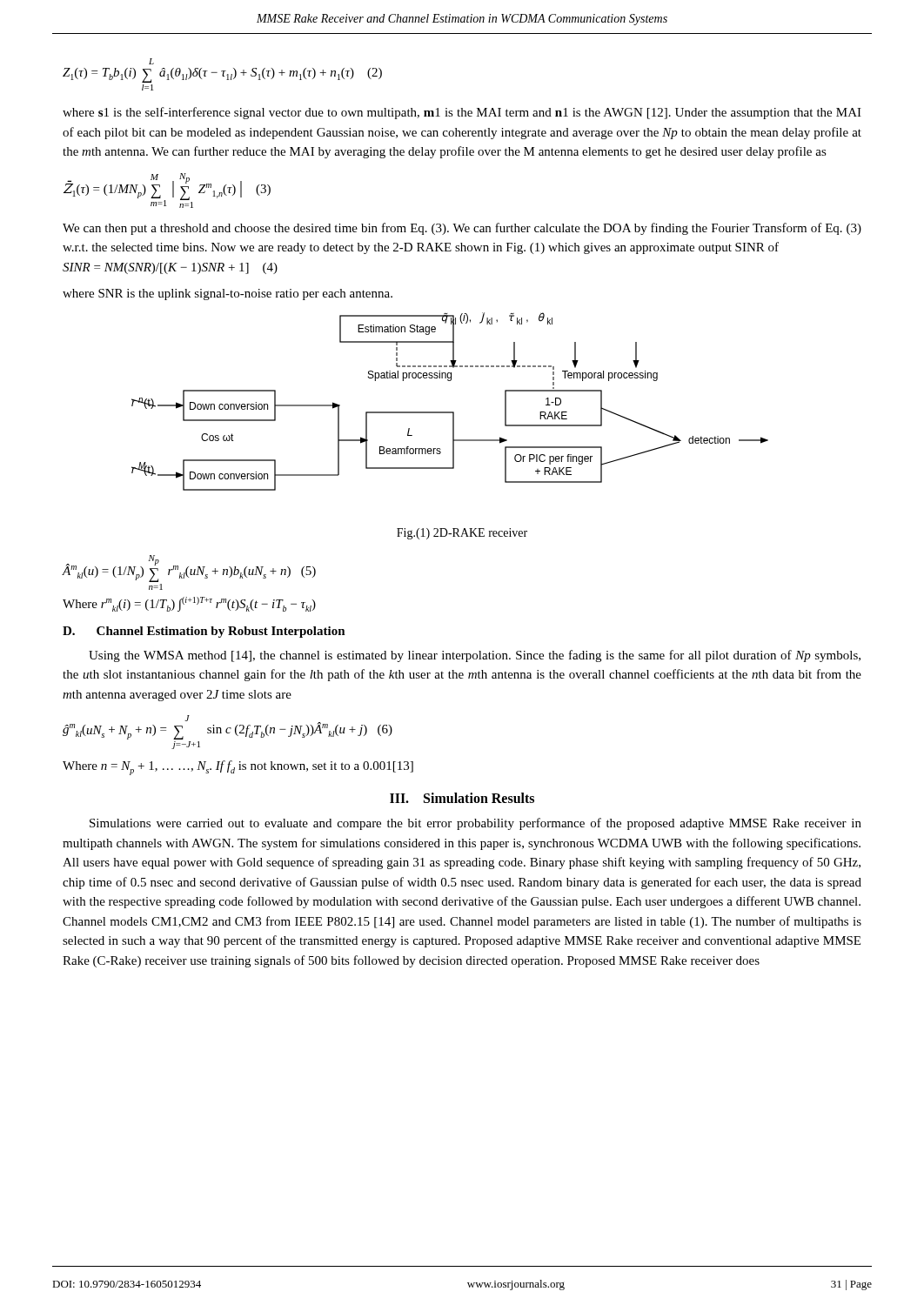Click on the schematic
Screen dimensions: 1305x924
(x=462, y=416)
